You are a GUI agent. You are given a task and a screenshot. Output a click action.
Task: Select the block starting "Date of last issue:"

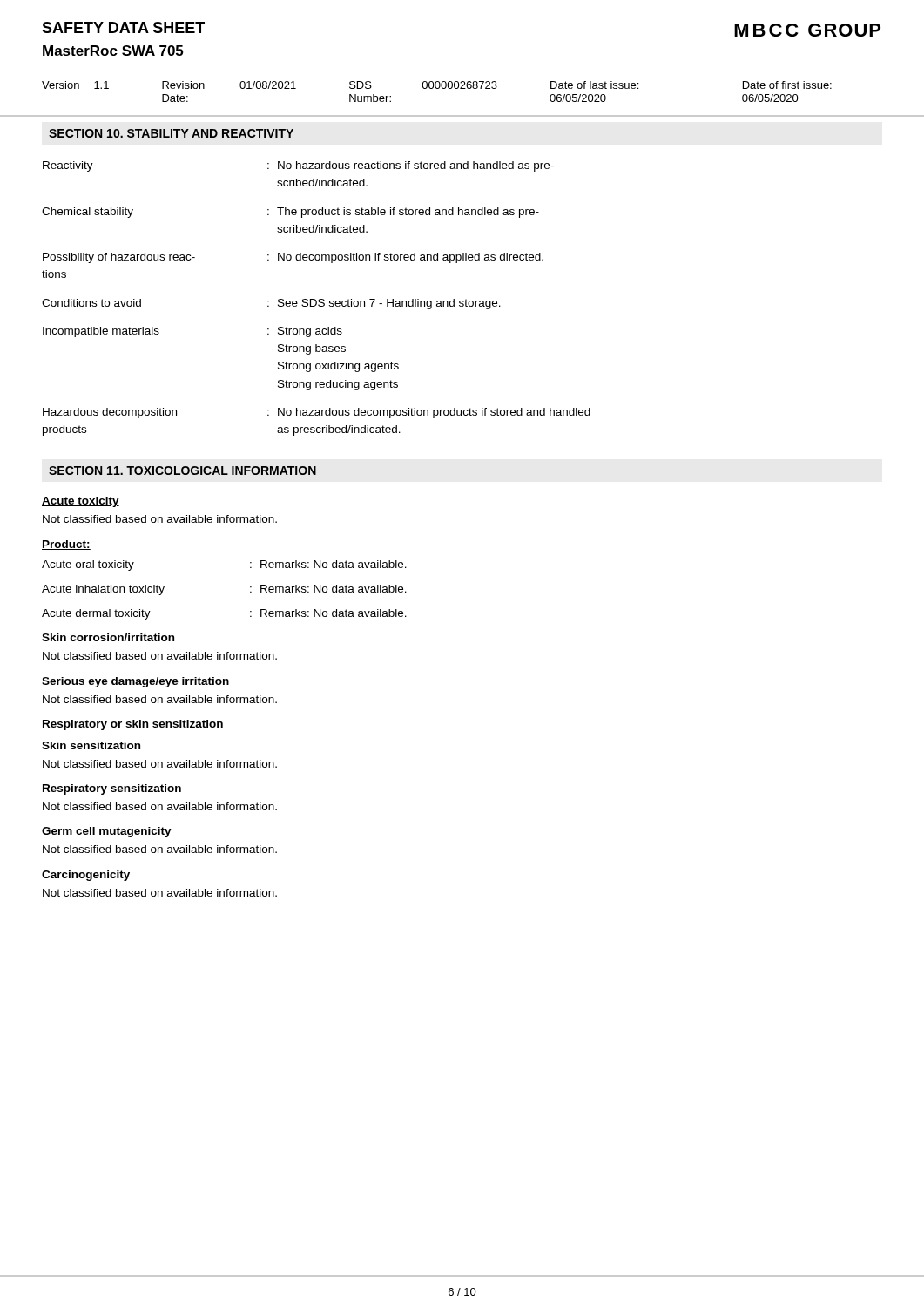(620, 91)
